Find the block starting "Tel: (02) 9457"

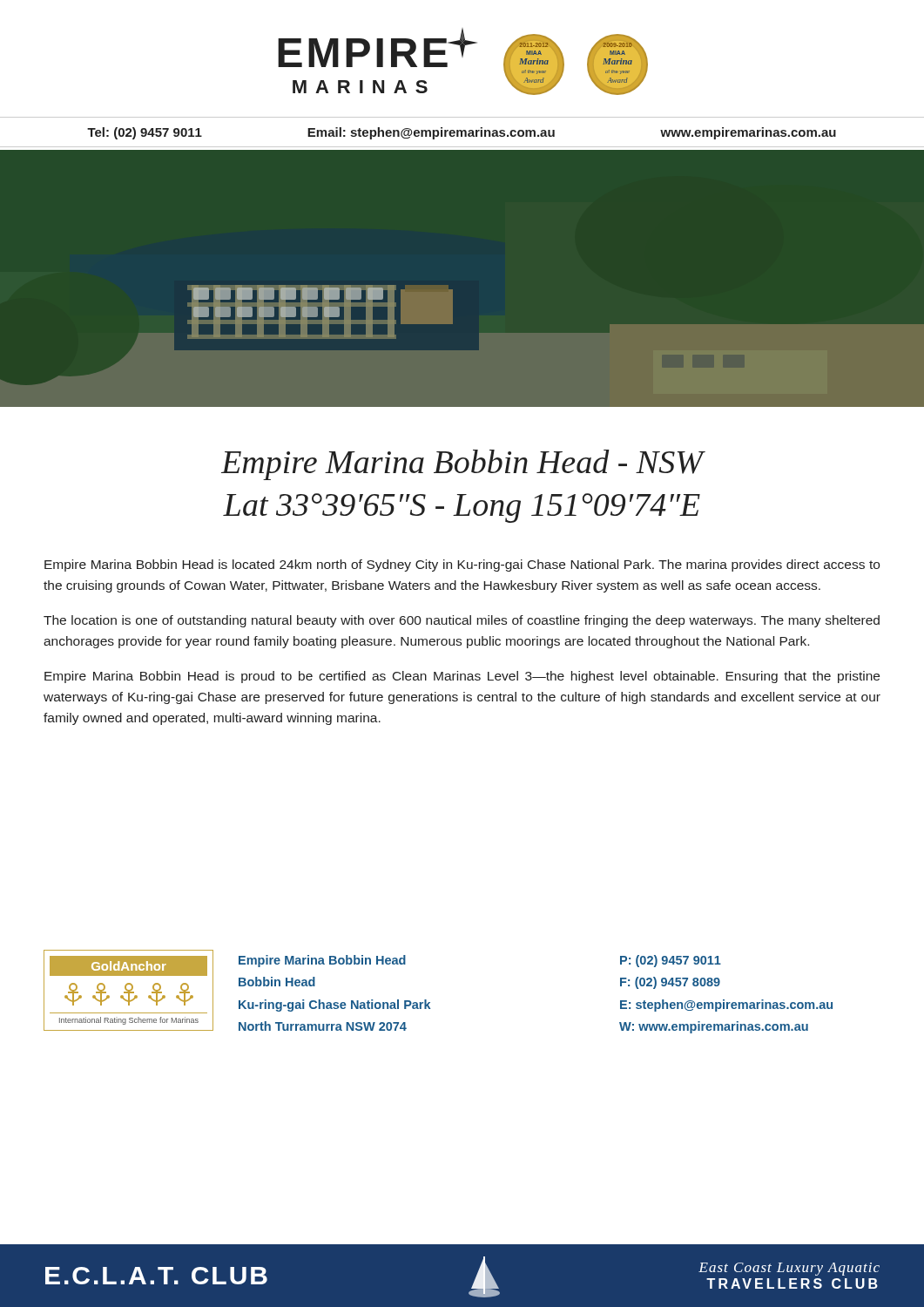coord(462,132)
